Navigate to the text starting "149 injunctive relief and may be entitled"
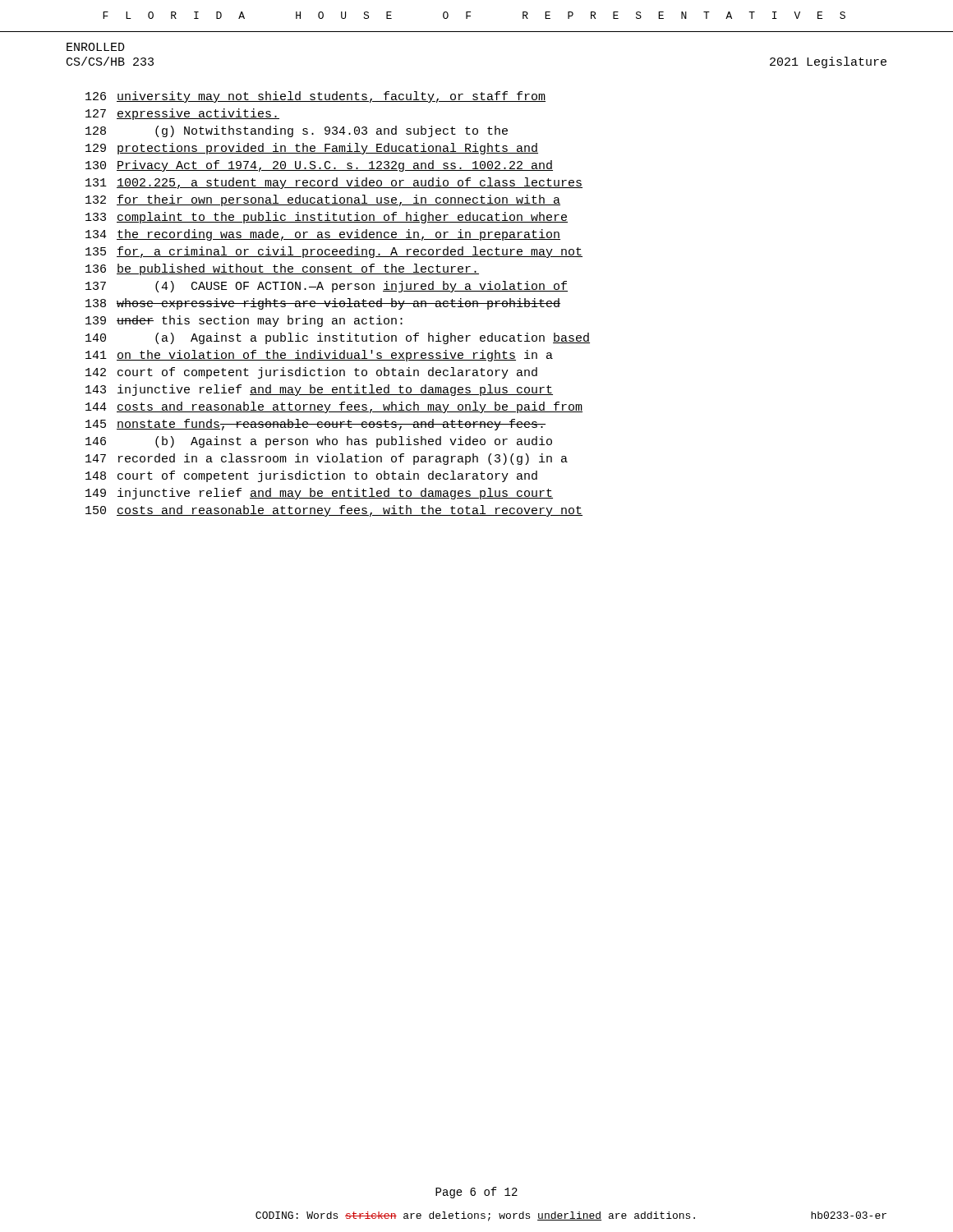 (x=476, y=494)
